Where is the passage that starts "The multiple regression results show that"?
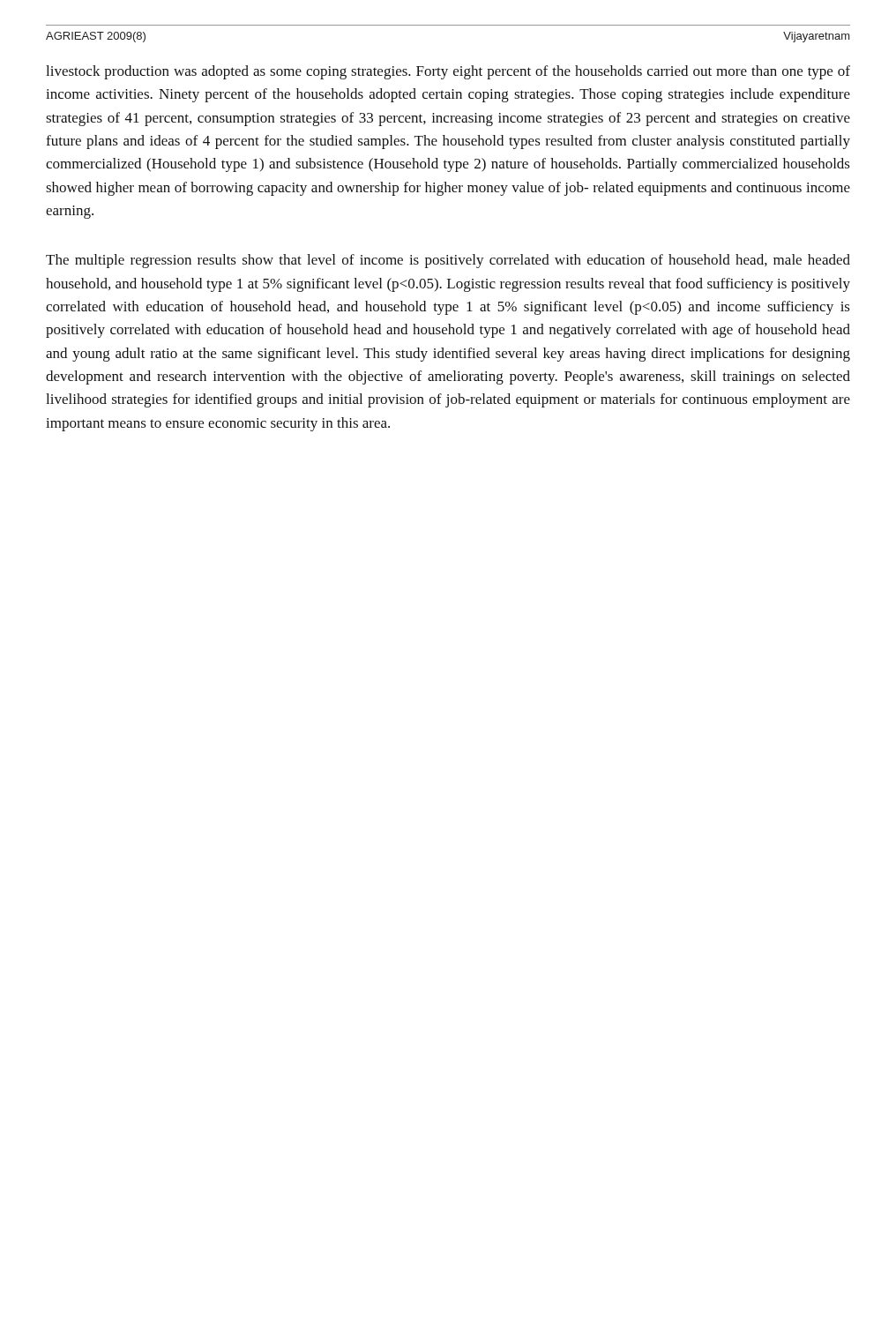Viewport: 896px width, 1323px height. [x=448, y=341]
